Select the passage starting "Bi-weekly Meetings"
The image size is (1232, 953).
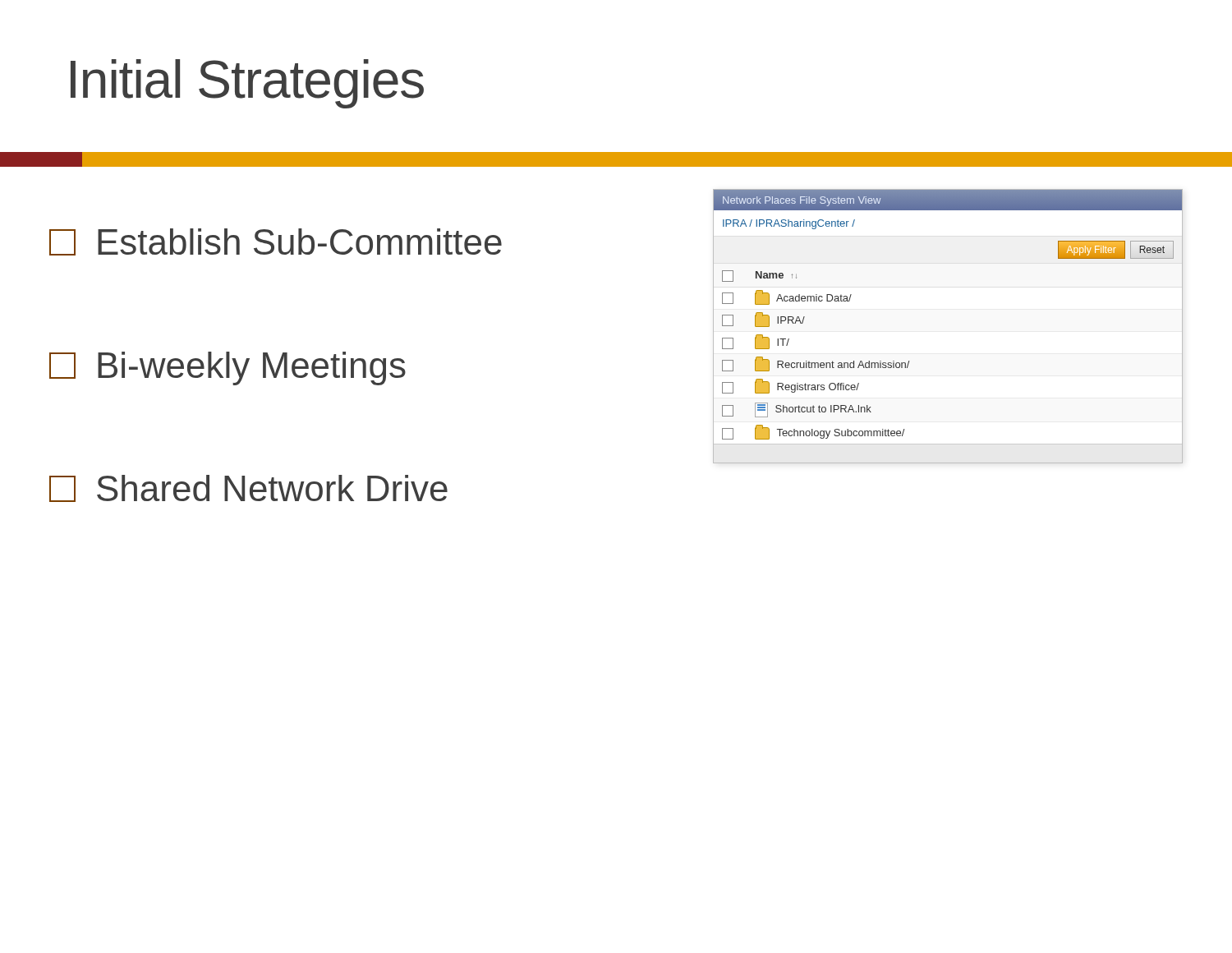click(x=228, y=366)
